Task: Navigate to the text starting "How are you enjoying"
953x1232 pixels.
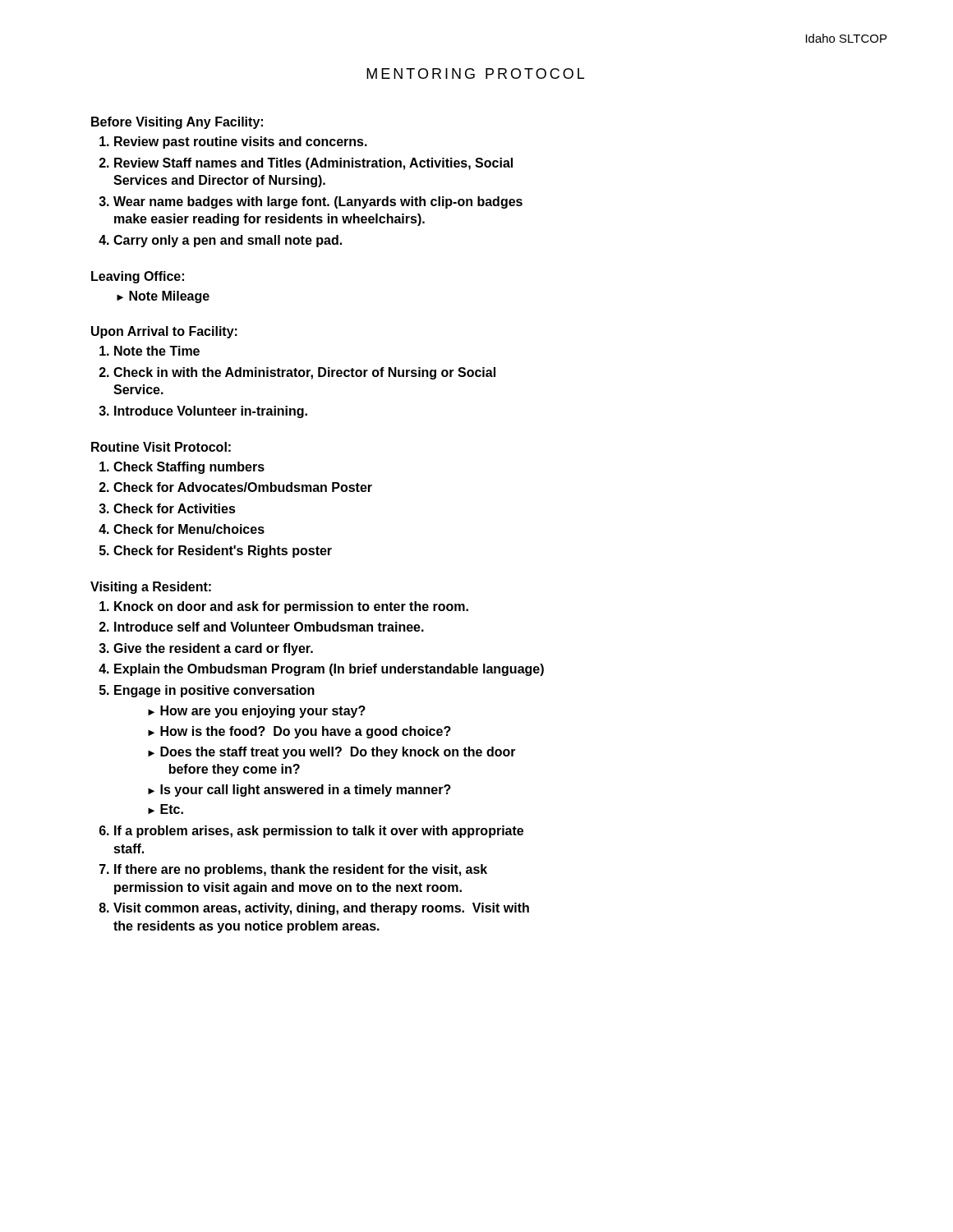Action: pyautogui.click(x=263, y=711)
